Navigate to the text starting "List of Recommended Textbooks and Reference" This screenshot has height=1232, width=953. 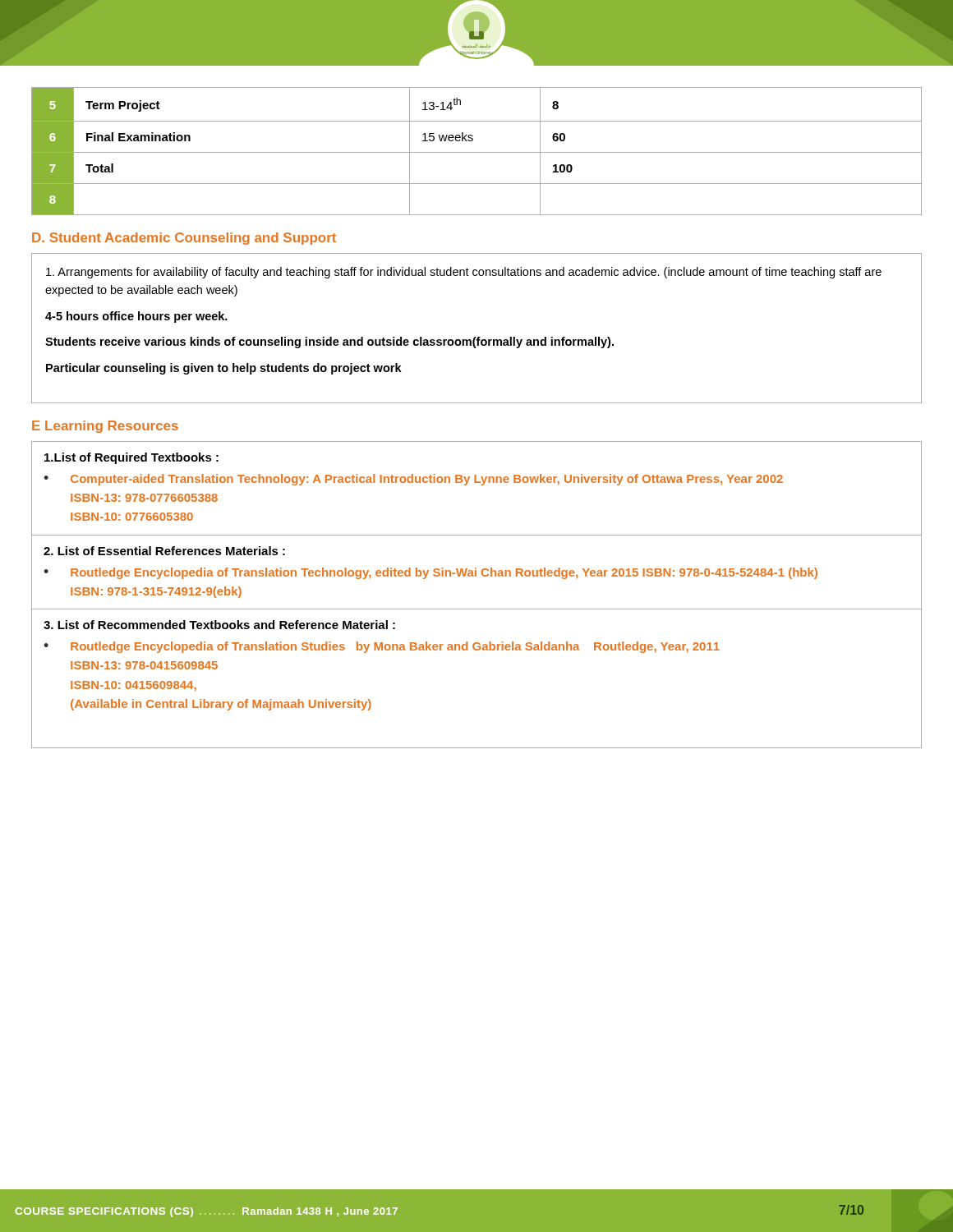click(220, 625)
